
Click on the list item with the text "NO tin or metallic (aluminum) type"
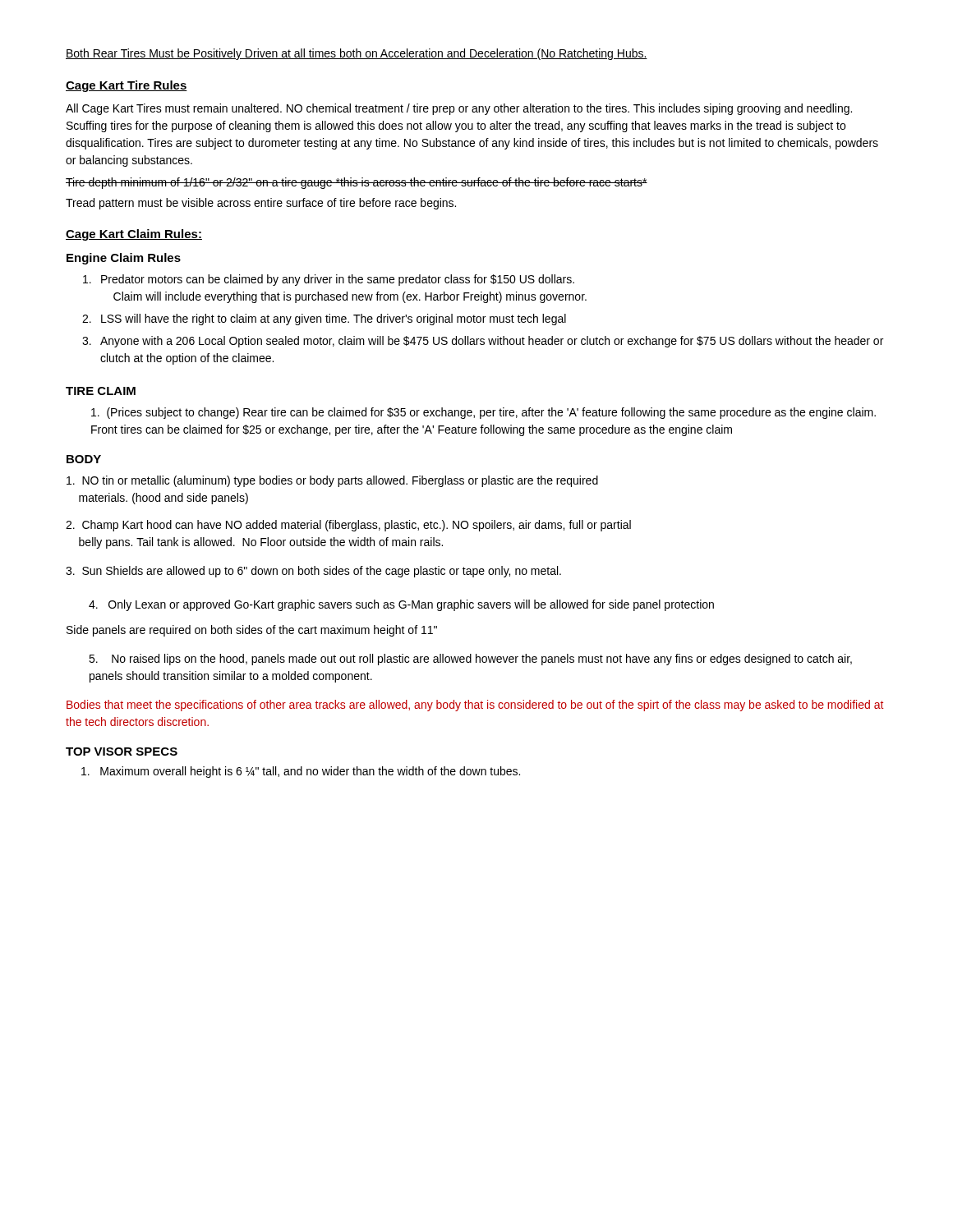(x=332, y=489)
